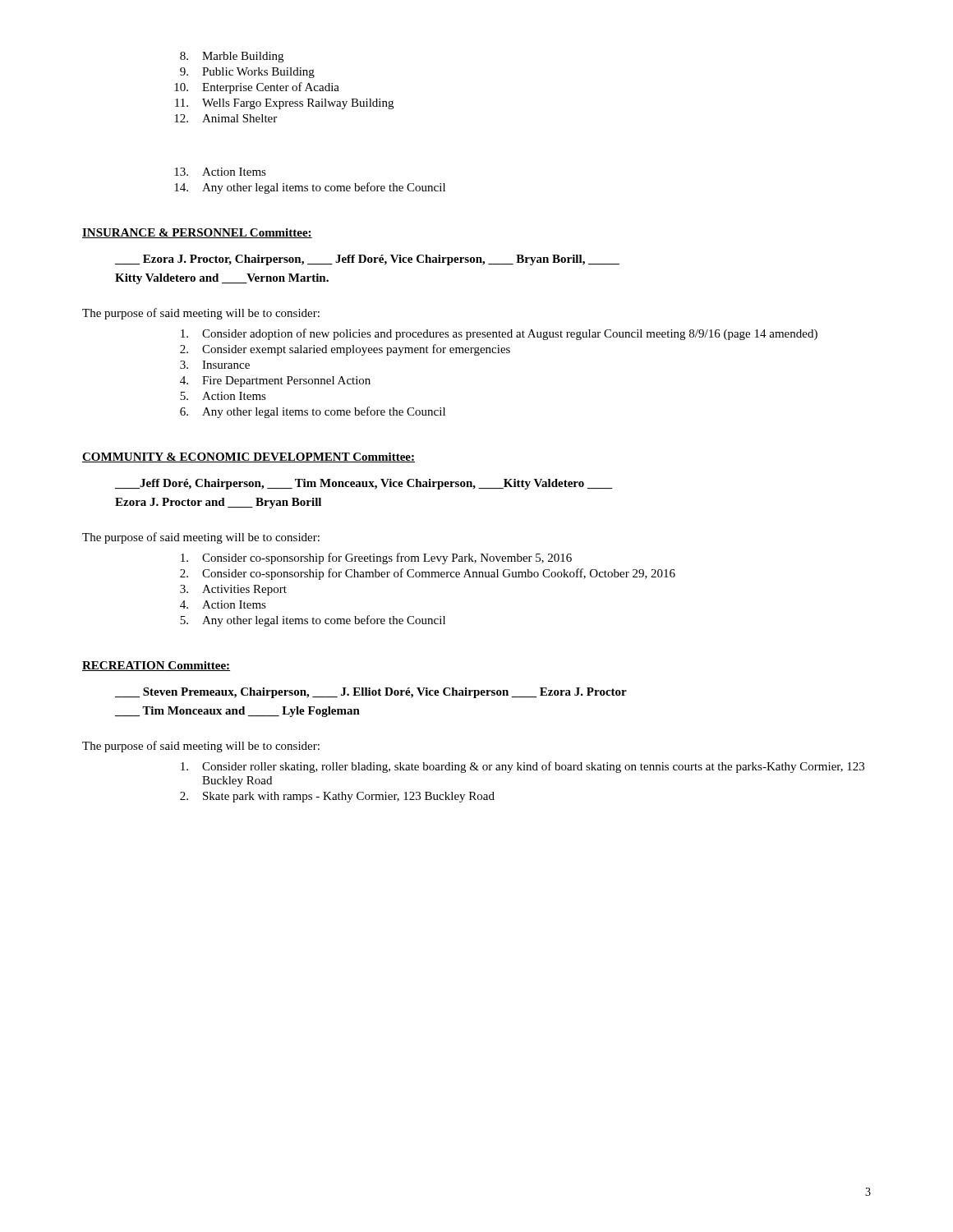Locate the list item that says "9. Public Works Building"
Image resolution: width=953 pixels, height=1232 pixels.
247,73
